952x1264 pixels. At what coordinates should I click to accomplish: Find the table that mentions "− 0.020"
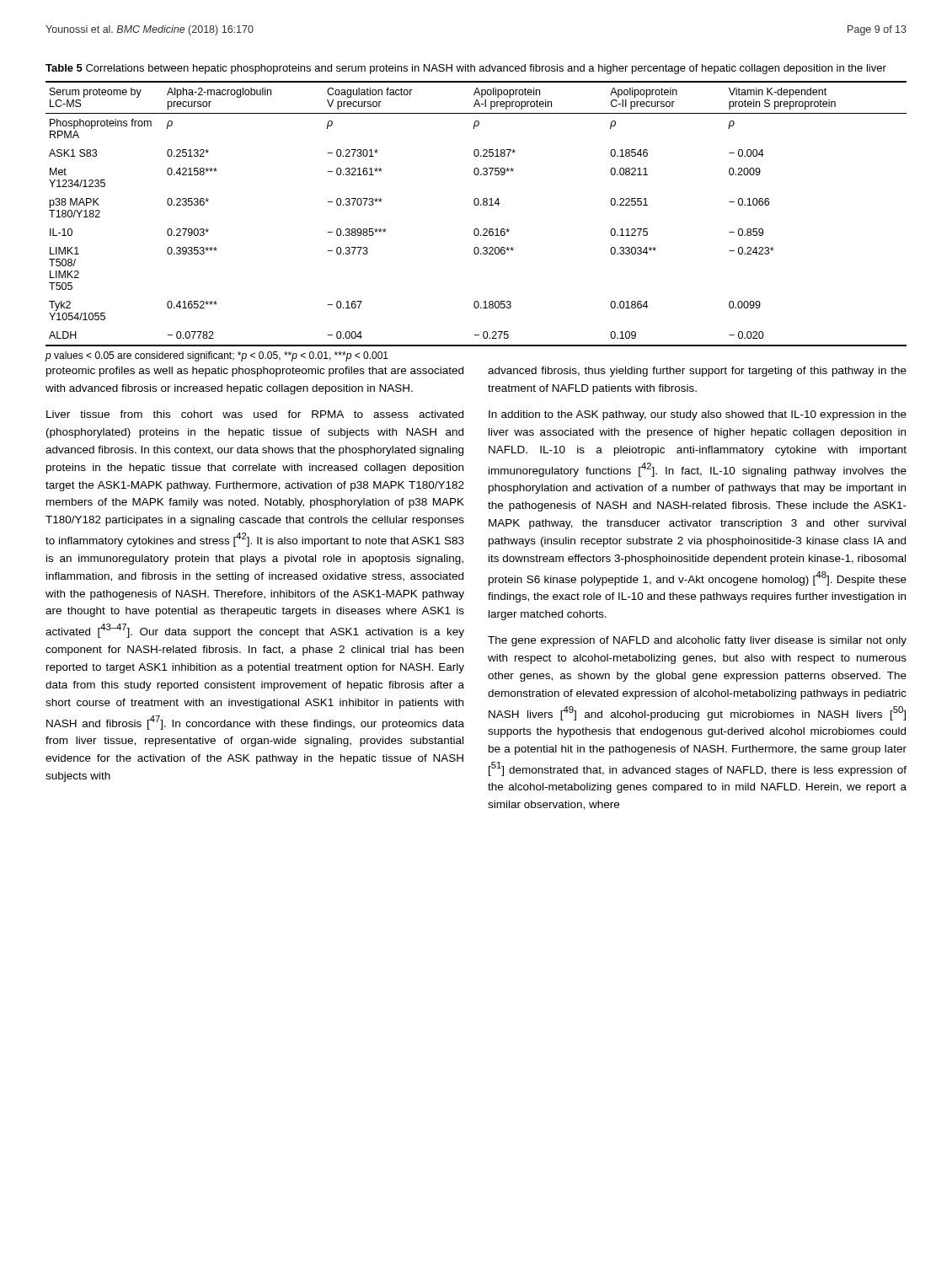tap(476, 214)
